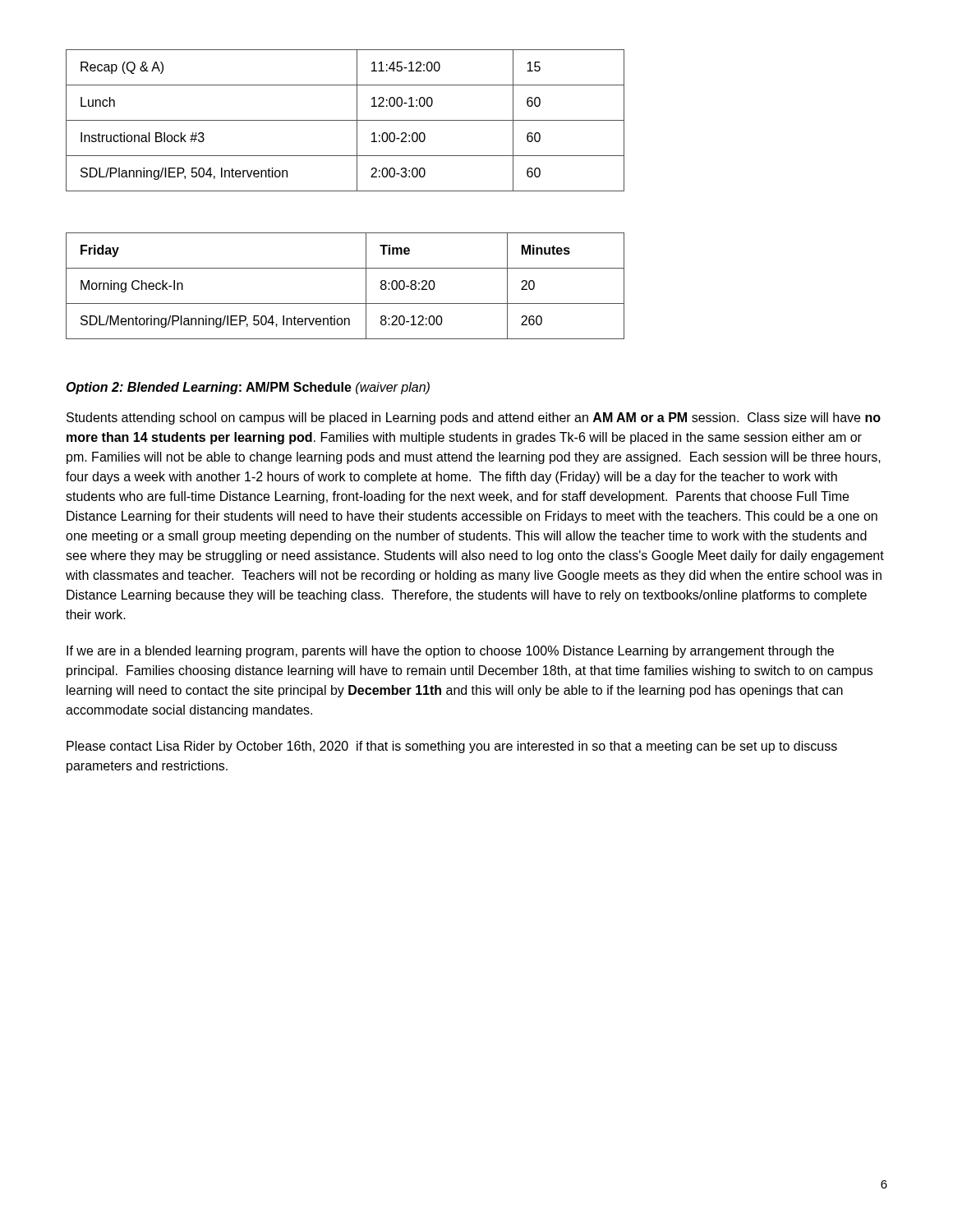The image size is (953, 1232).
Task: Locate the section header that says "Option 2: Blended Learning: AM/PM Schedule (waiver plan)"
Action: (x=248, y=388)
